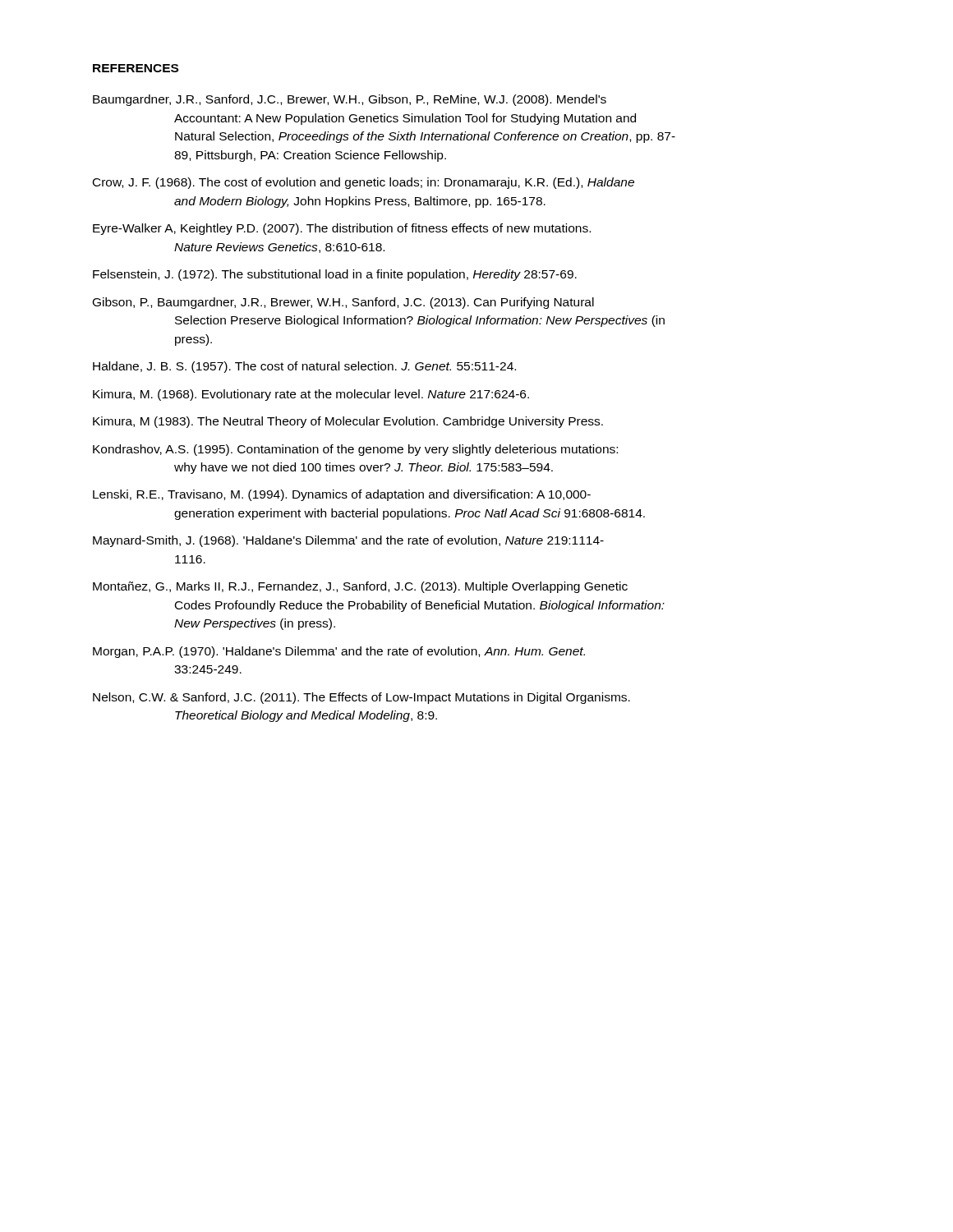
Task: Point to the text starting "Haldane, J. B."
Action: tap(305, 366)
